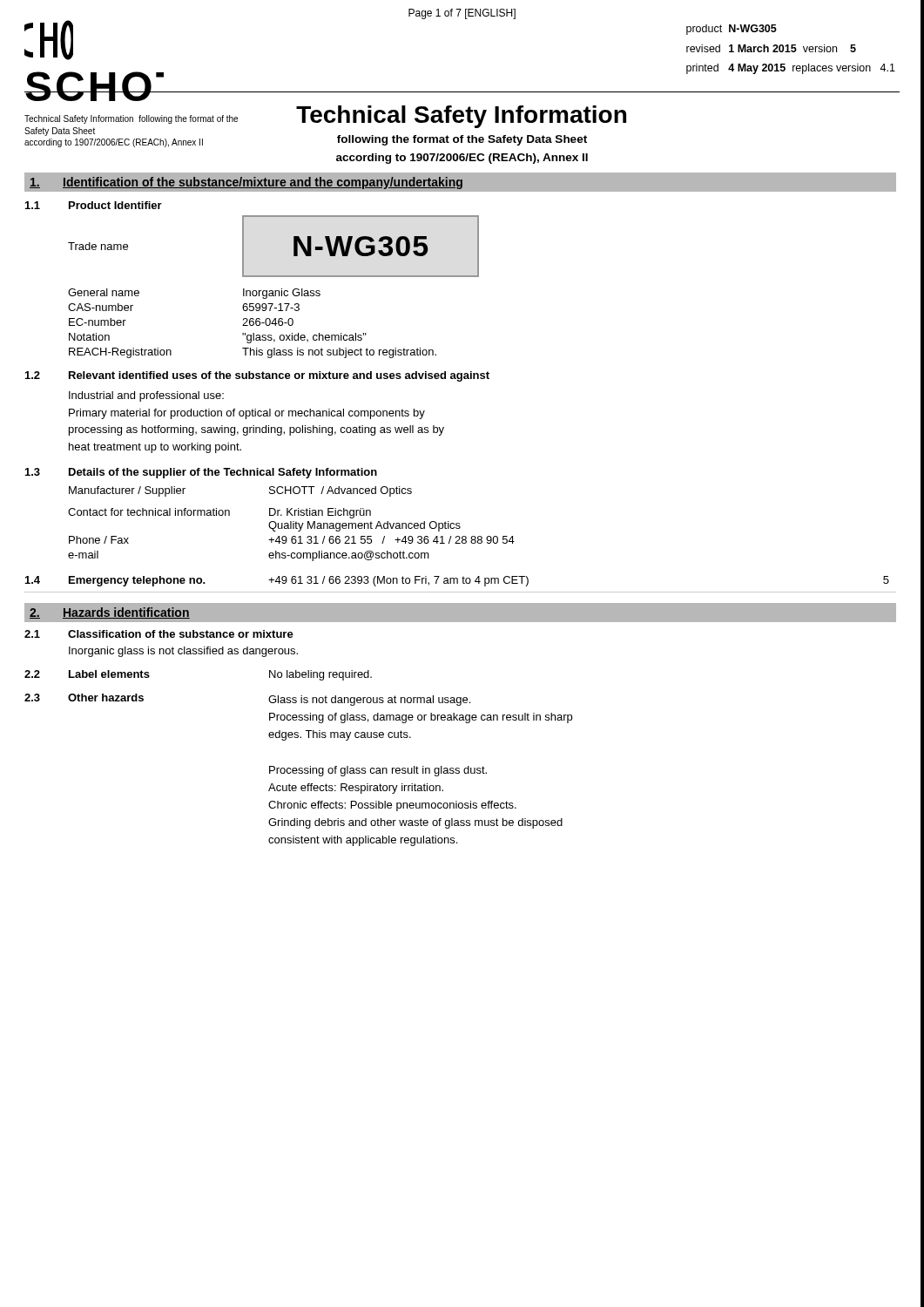924x1307 pixels.
Task: Where does it say "Trade name"?
Action: 98,246
